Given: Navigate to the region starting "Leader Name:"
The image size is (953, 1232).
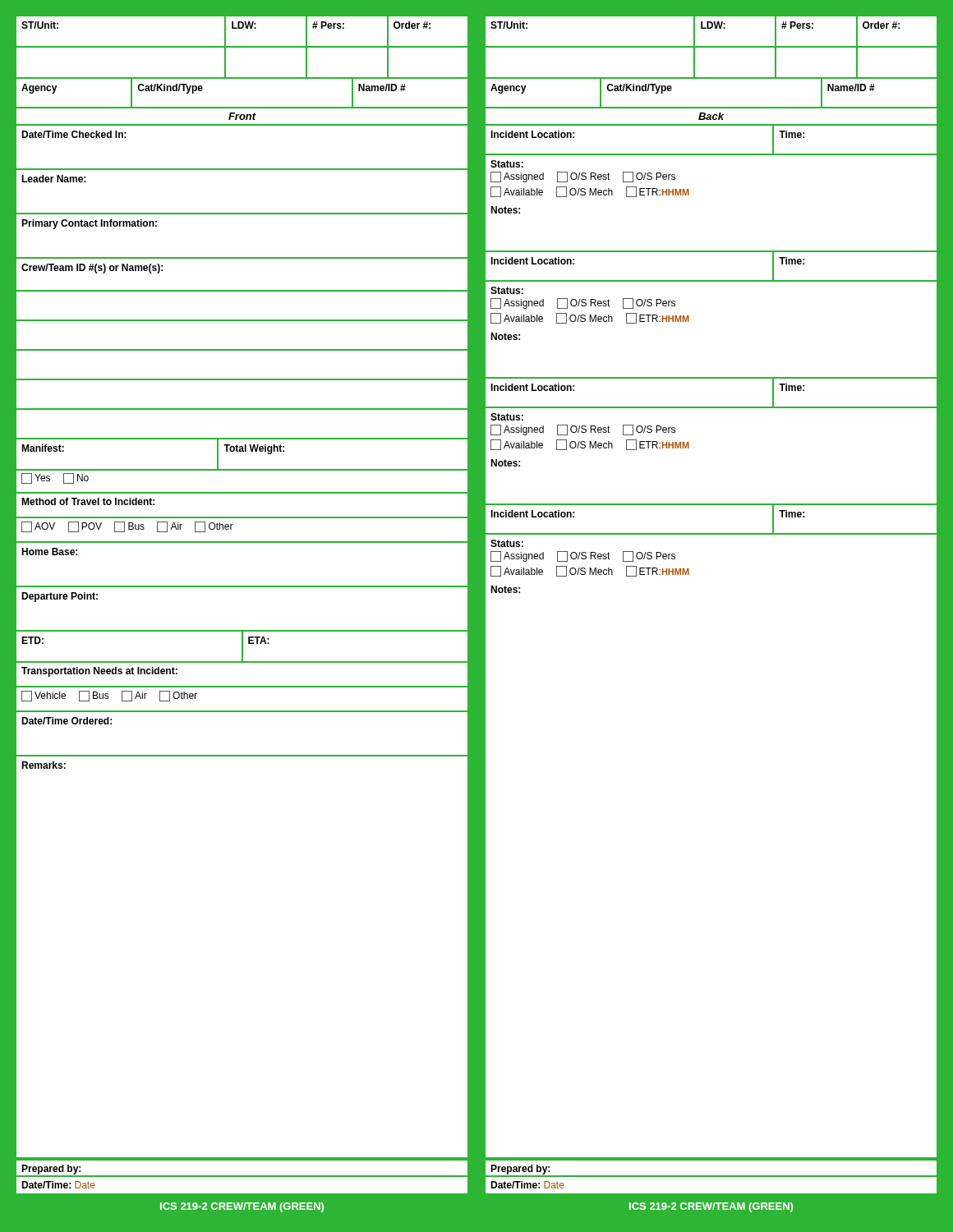Looking at the screenshot, I should coord(54,179).
